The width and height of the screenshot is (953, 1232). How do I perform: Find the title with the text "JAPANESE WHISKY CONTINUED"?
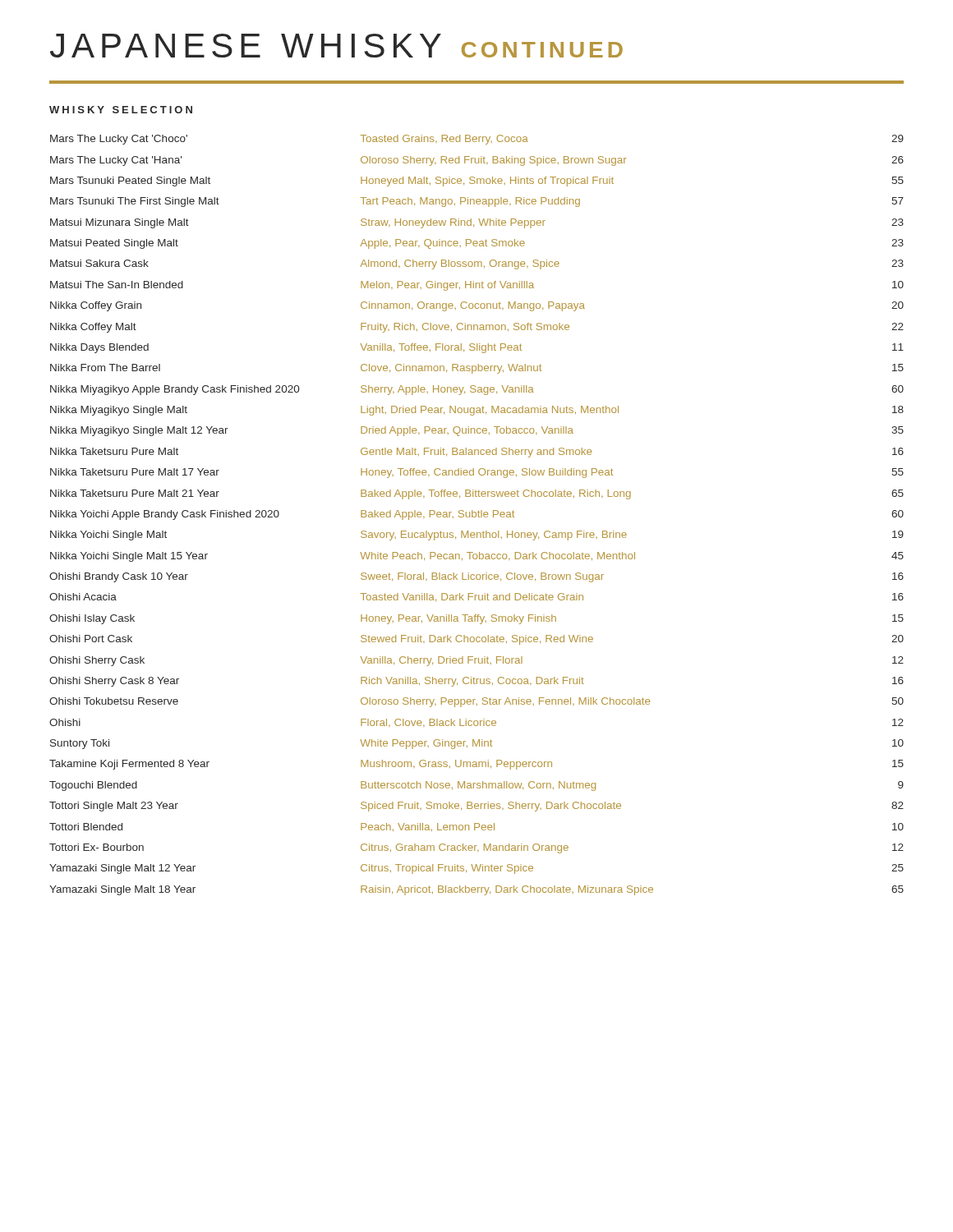338,46
